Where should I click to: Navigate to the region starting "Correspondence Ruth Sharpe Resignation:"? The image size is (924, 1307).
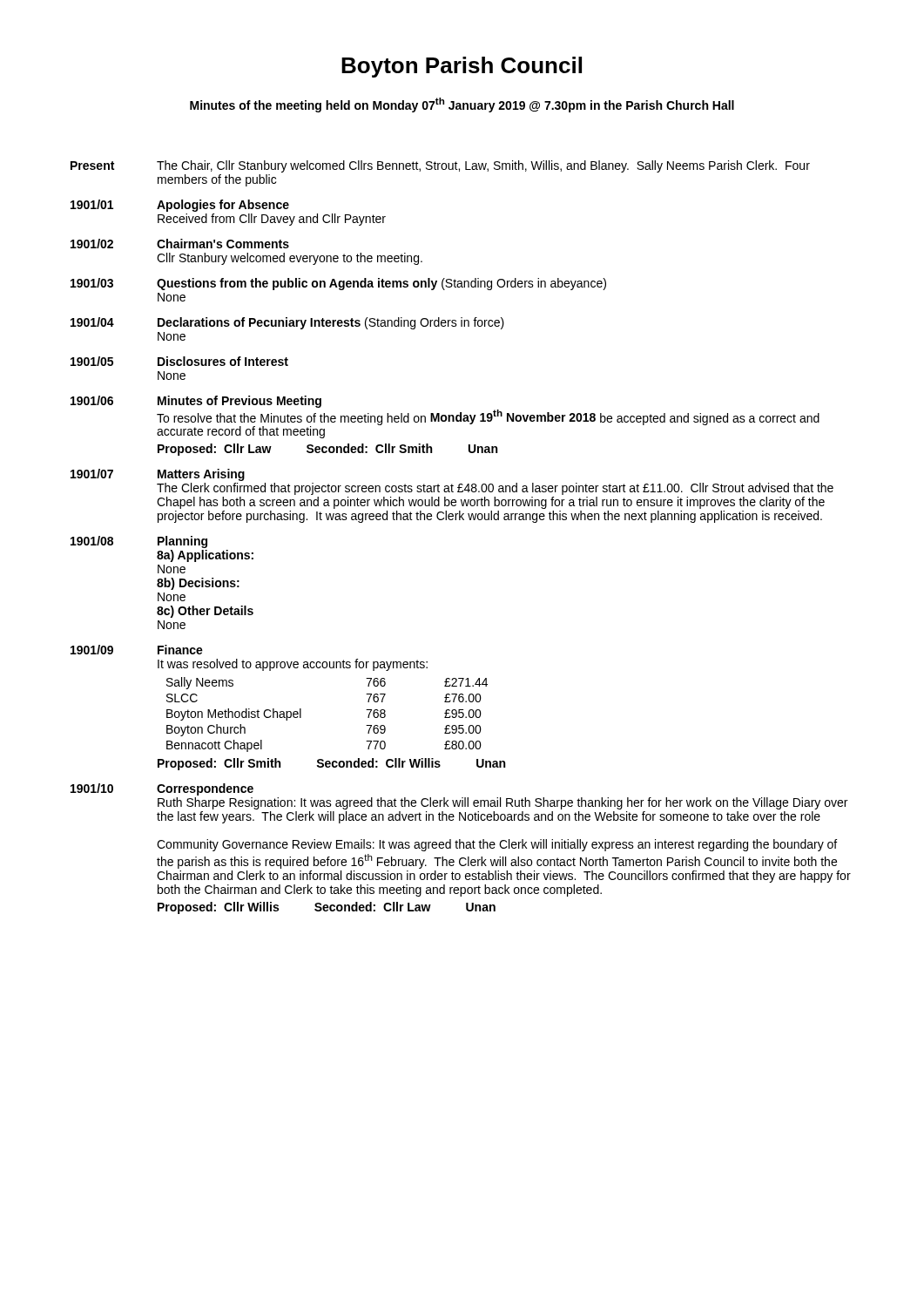pyautogui.click(x=506, y=848)
